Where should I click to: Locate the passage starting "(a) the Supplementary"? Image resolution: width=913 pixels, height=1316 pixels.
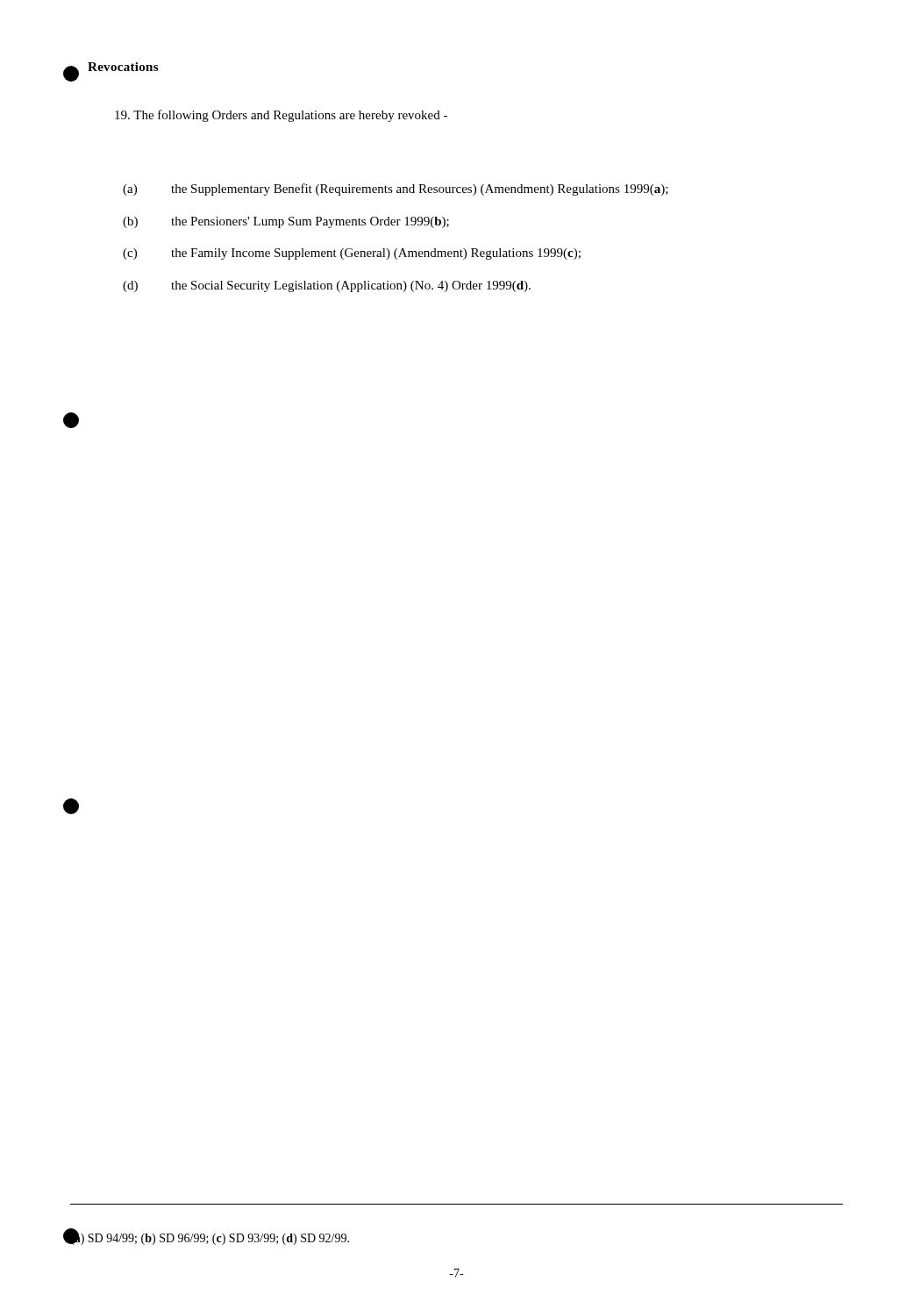(x=470, y=189)
